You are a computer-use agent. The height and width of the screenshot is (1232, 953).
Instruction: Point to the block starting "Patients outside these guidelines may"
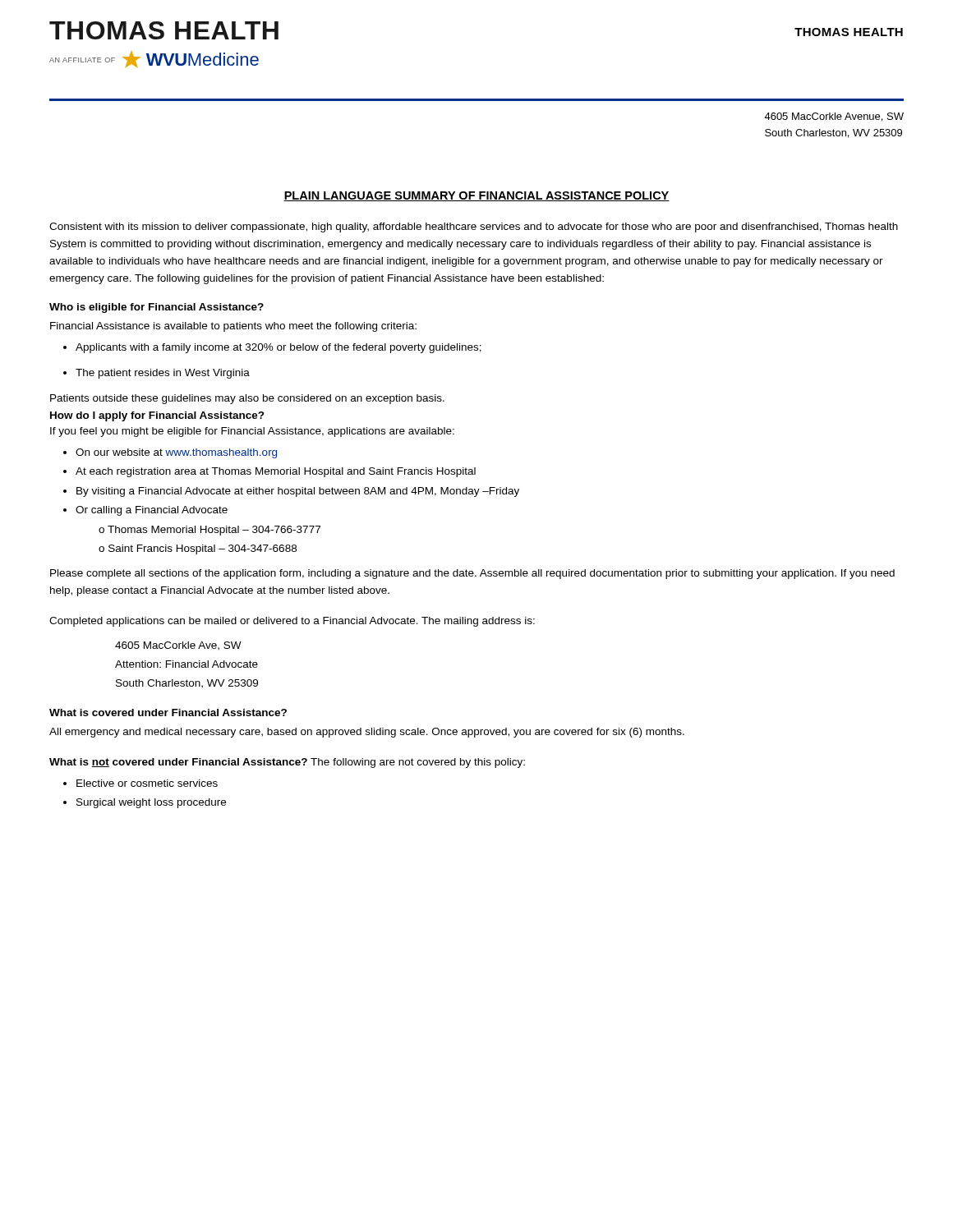coord(247,398)
